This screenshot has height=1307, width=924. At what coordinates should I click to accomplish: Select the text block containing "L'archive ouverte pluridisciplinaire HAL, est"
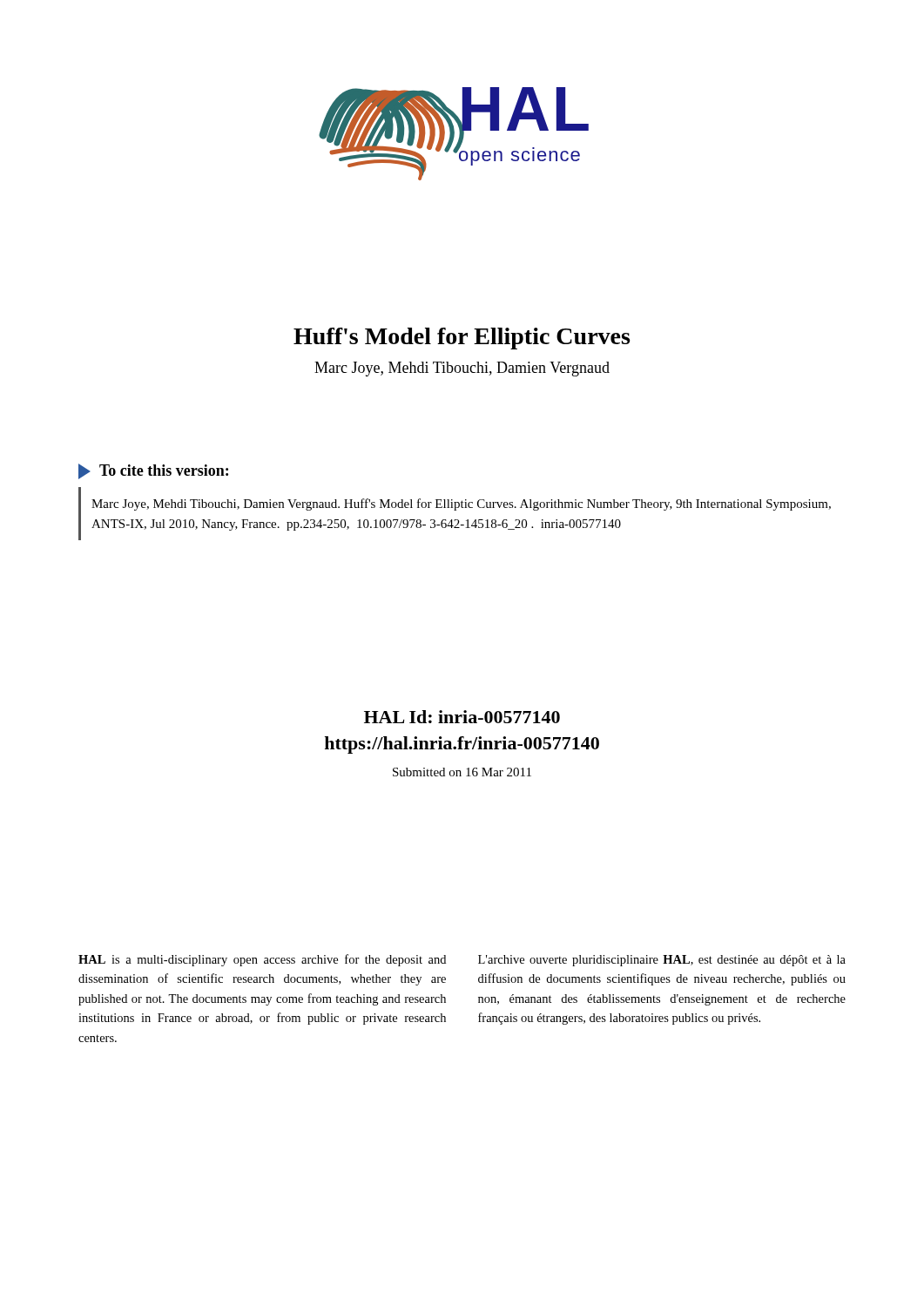(662, 989)
